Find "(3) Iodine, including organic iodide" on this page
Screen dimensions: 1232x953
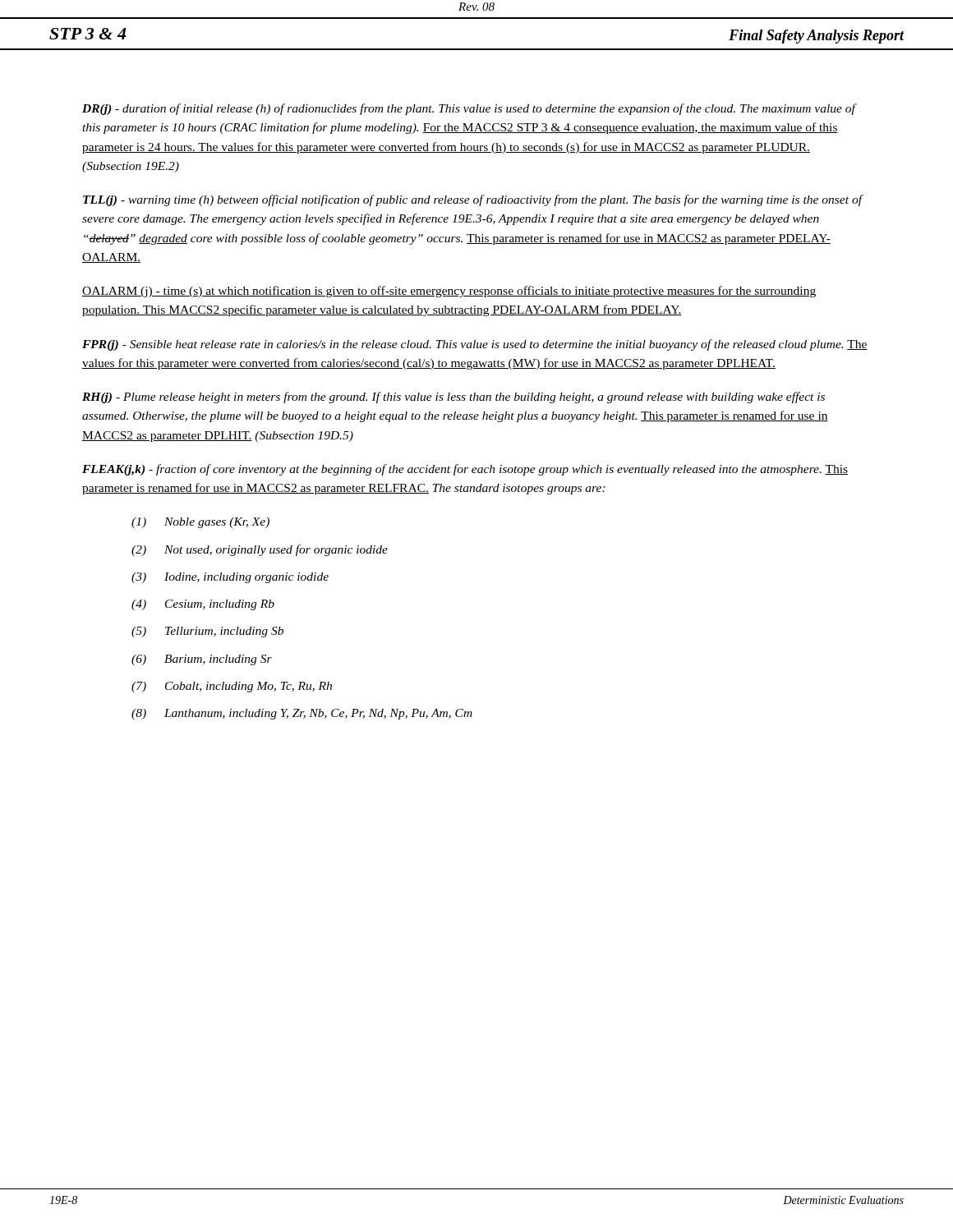tap(230, 576)
